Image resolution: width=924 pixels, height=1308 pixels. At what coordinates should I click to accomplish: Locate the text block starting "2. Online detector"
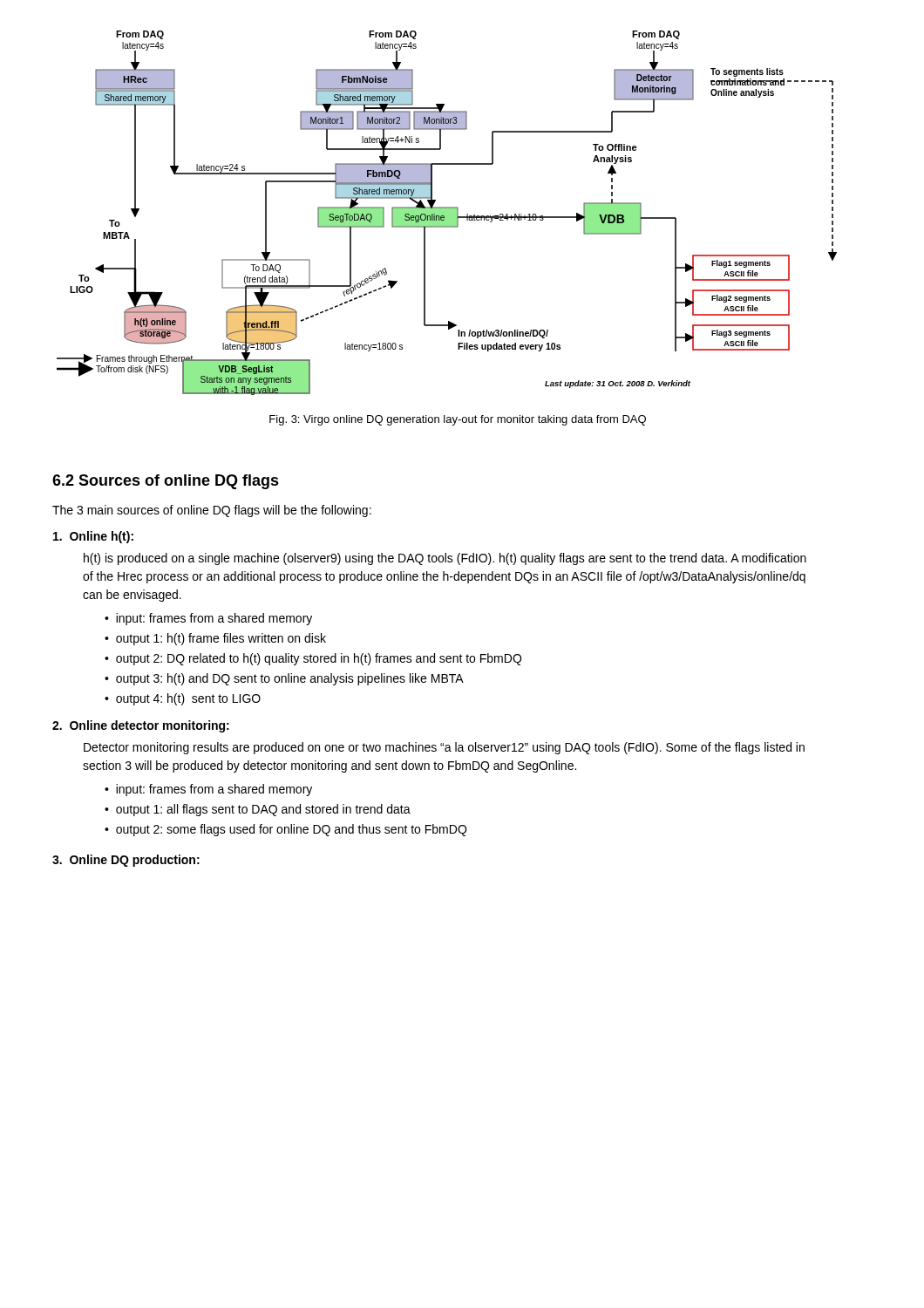click(141, 725)
